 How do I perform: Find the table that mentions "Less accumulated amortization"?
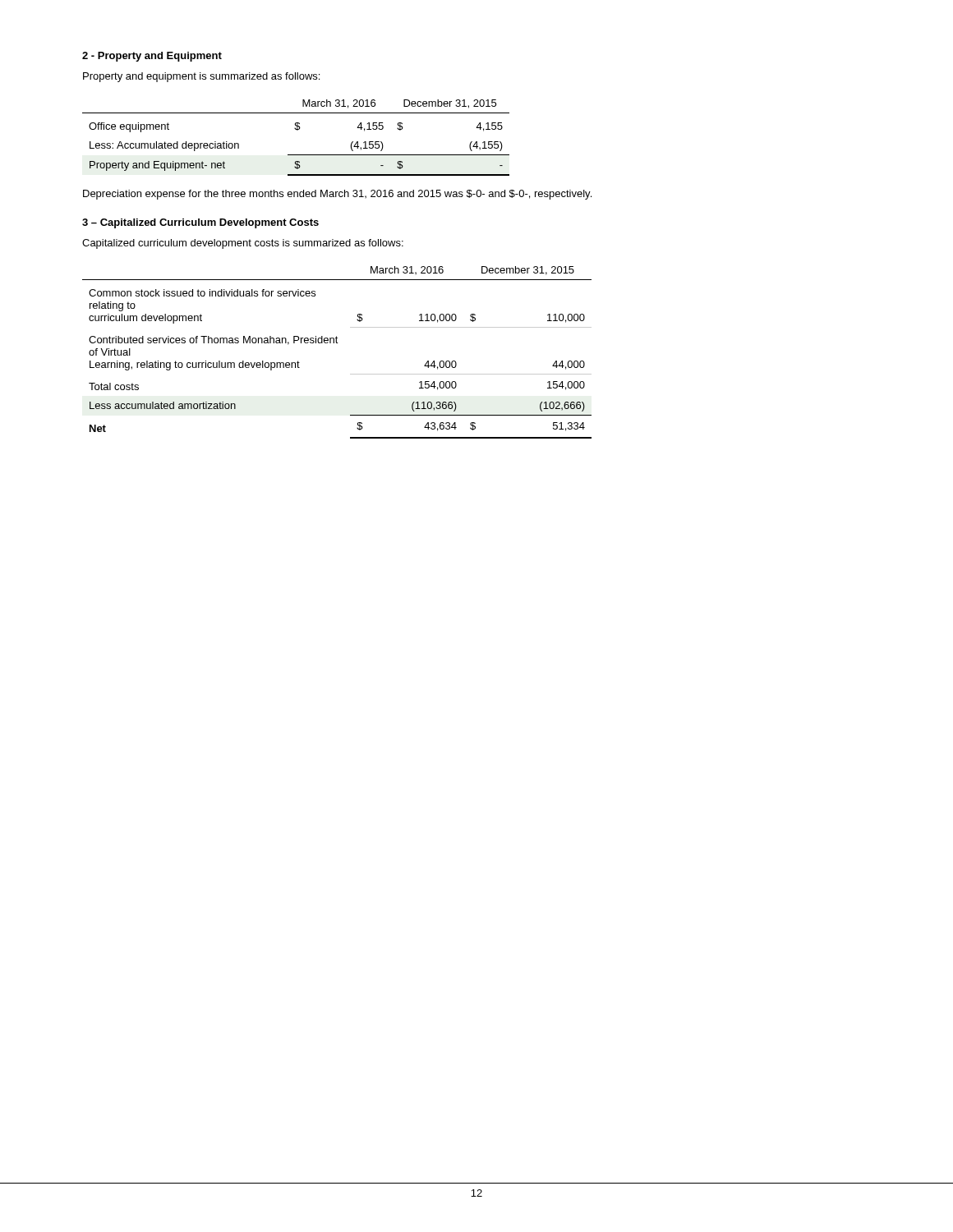point(476,349)
